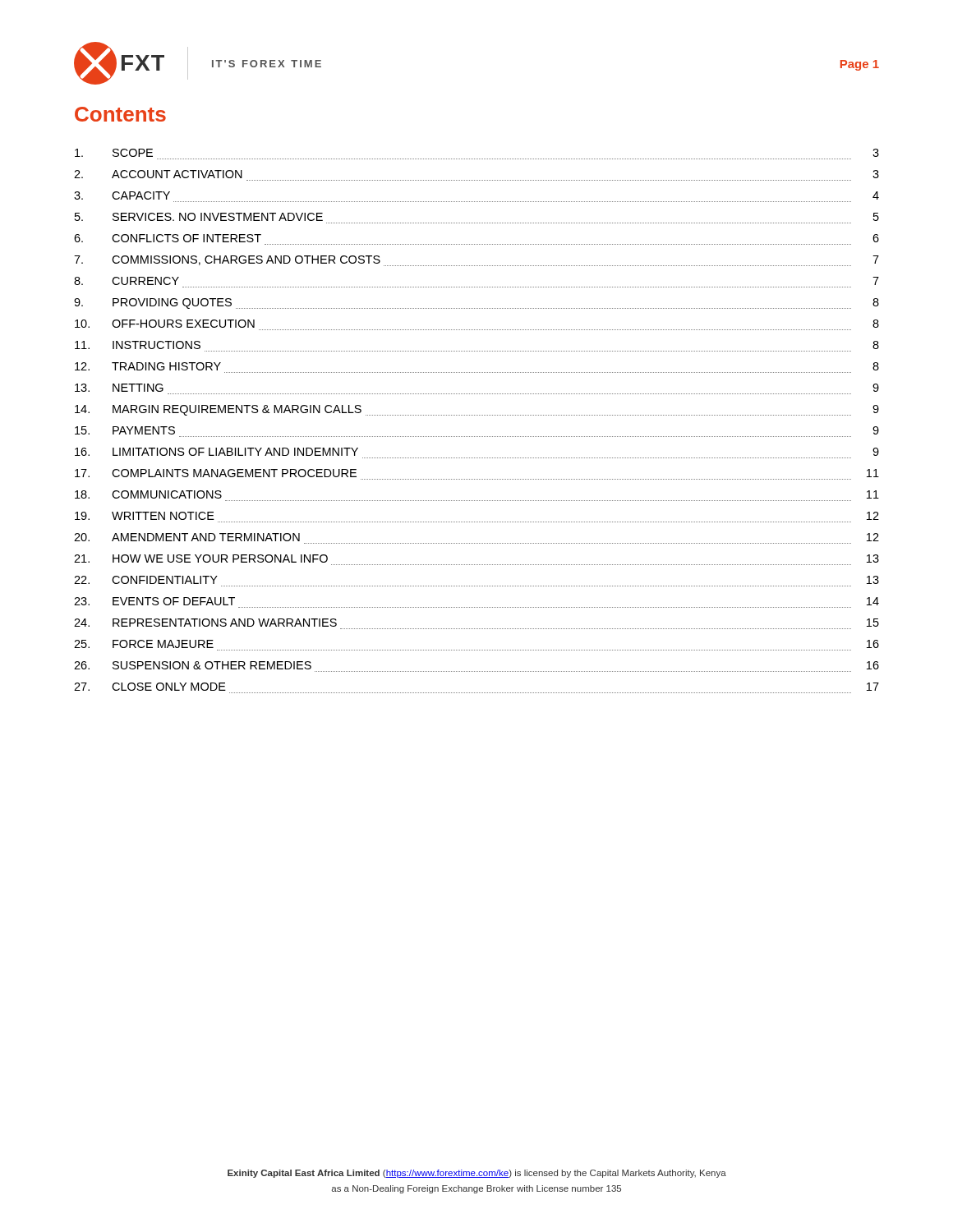The height and width of the screenshot is (1232, 953).
Task: Find the list item with the text "23. EVENTS OF DEFAULT 14"
Action: tap(476, 601)
